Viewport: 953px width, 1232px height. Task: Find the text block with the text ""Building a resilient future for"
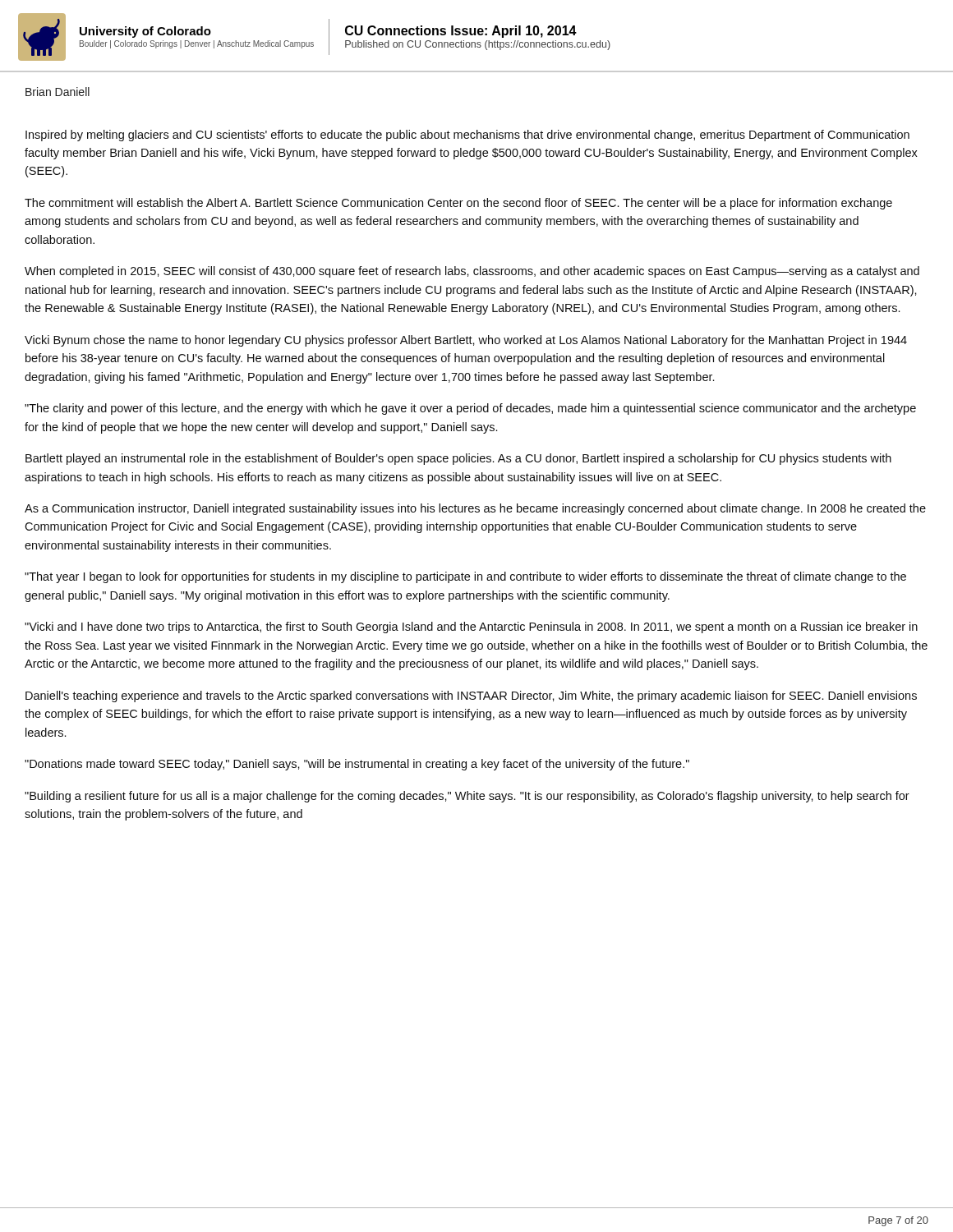click(467, 805)
